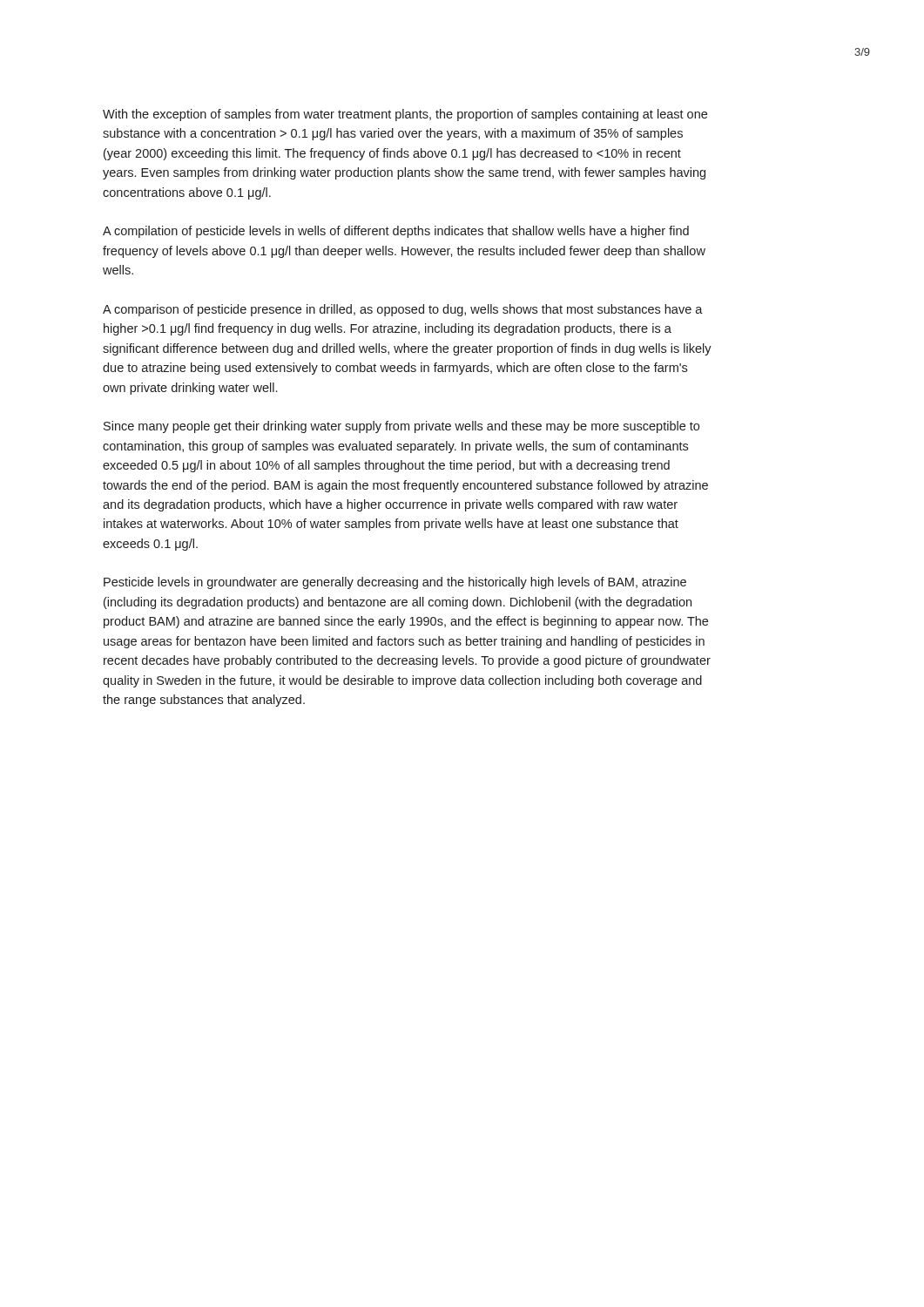Screen dimensions: 1307x924
Task: Click on the text block containing "Pesticide levels in groundwater"
Action: pos(407,641)
